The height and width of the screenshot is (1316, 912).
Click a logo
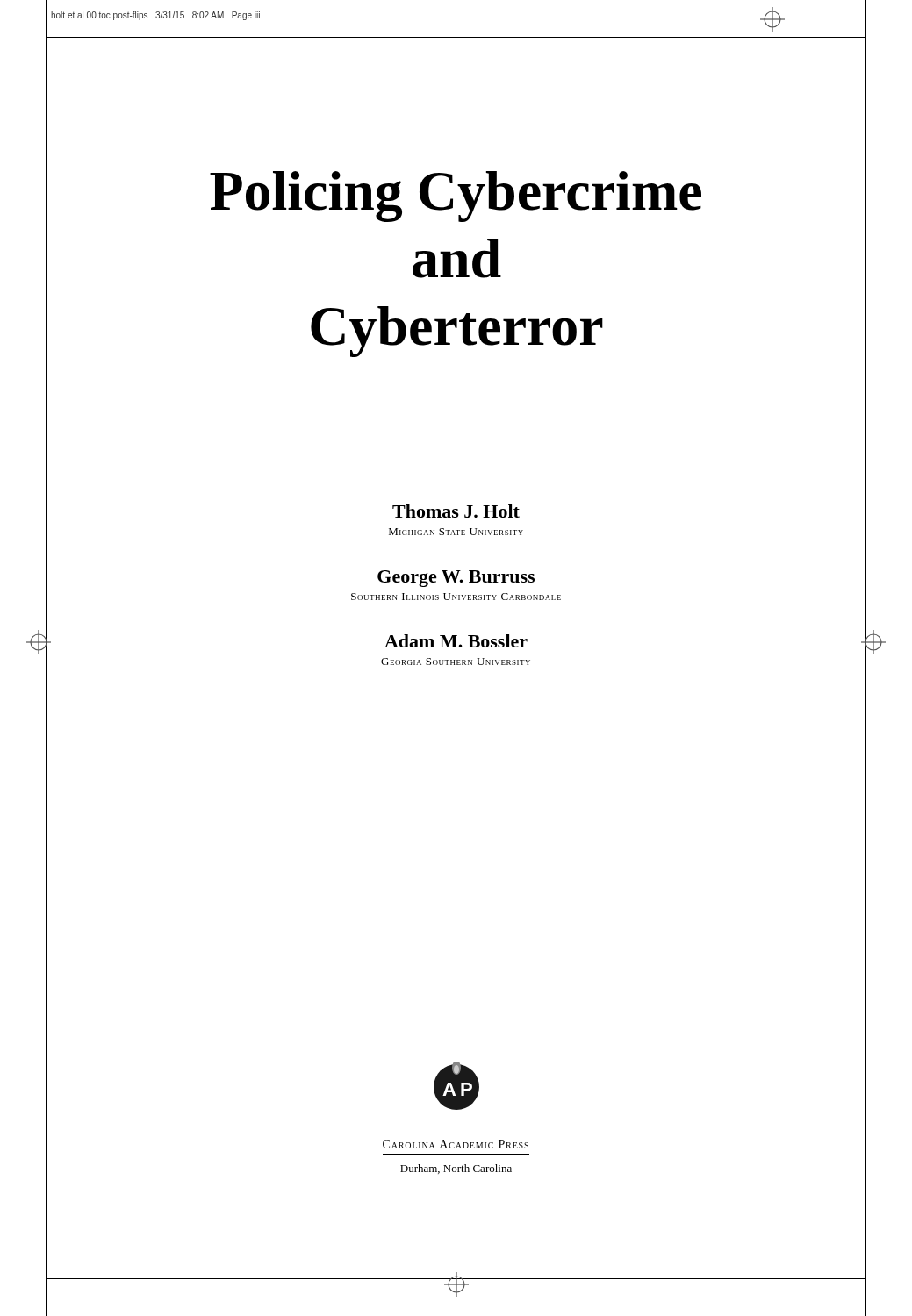pyautogui.click(x=456, y=1094)
